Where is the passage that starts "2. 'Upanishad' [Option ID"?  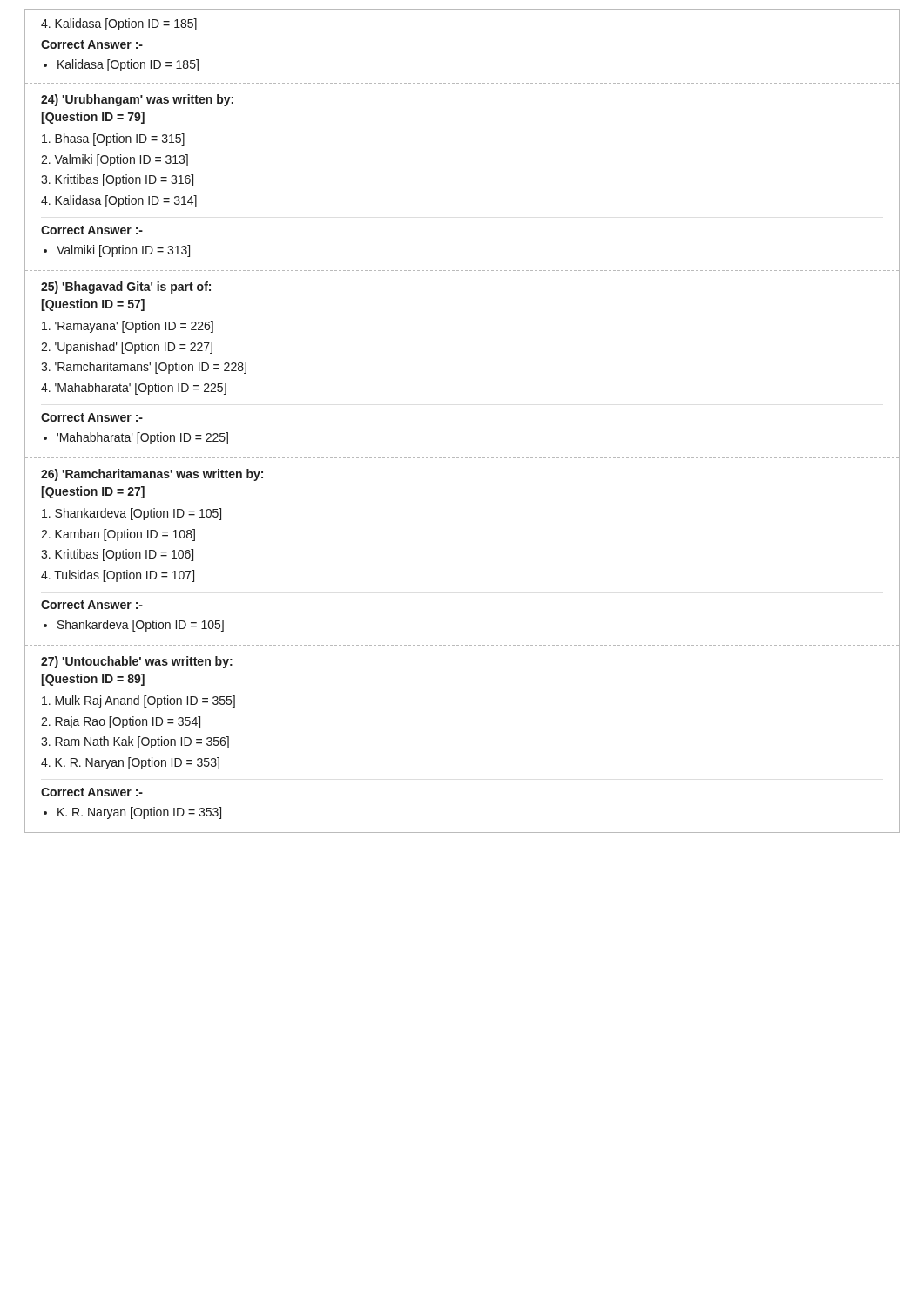(x=127, y=346)
